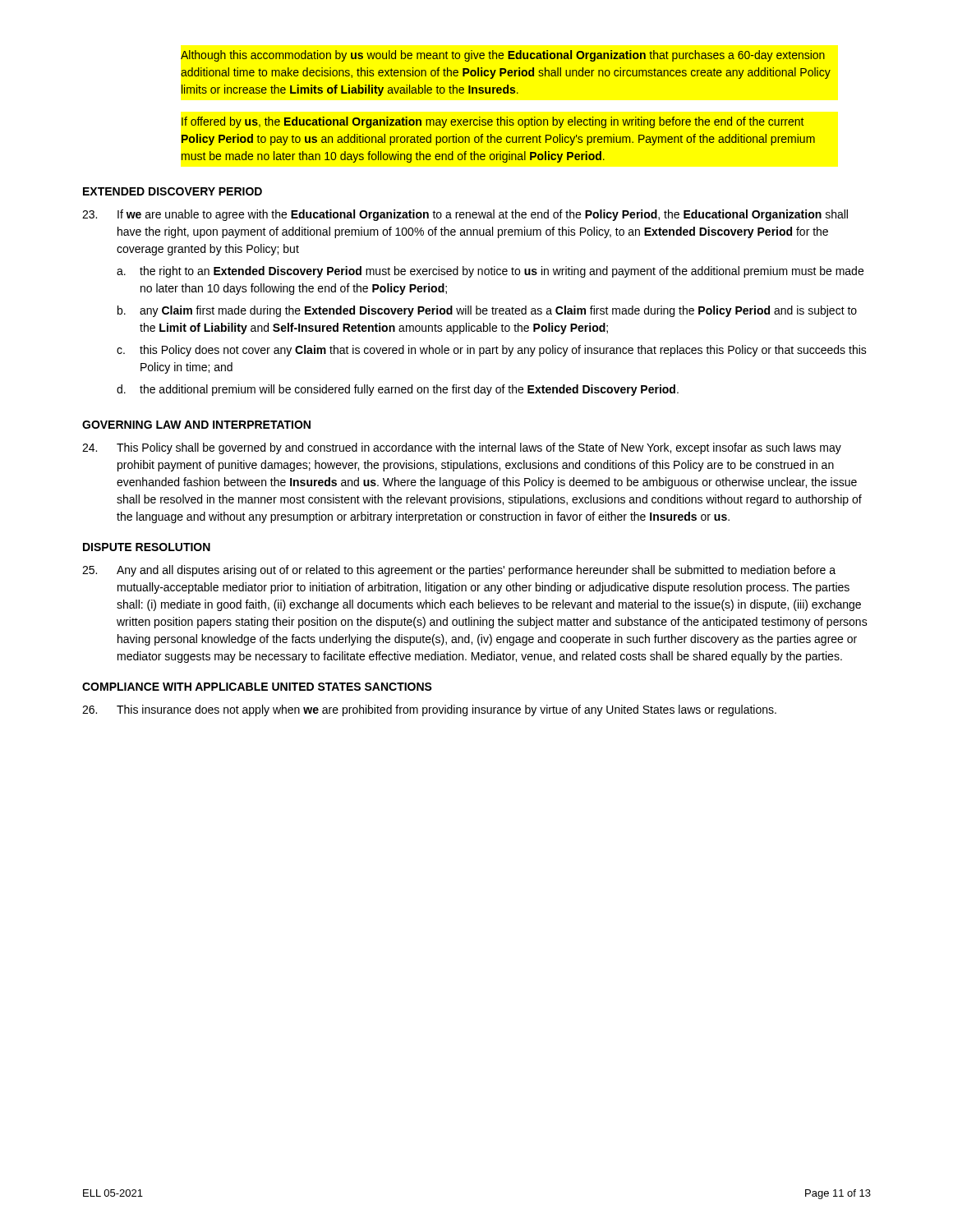Click on the element starting "Although this accommodation by us"

point(506,72)
